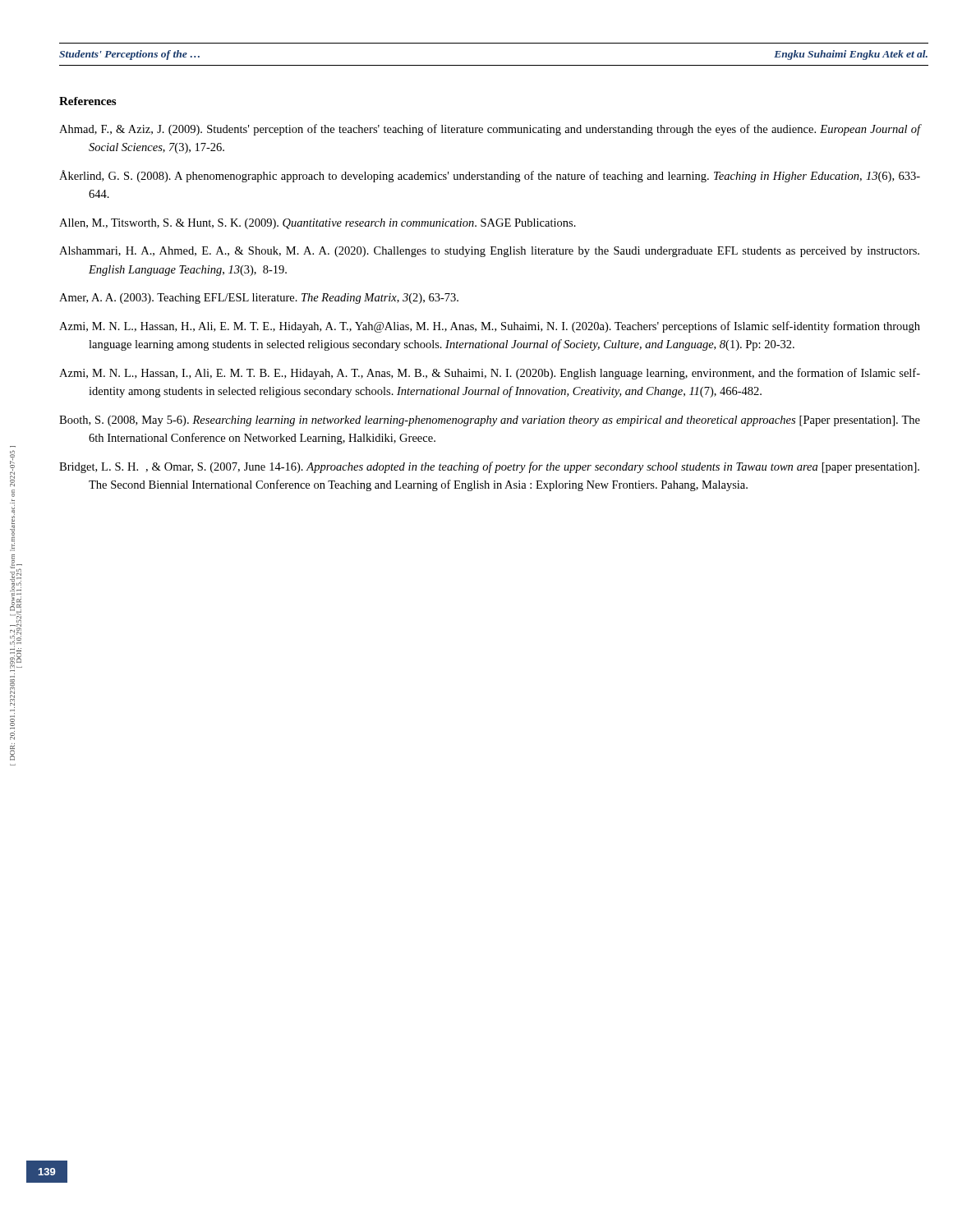Screen dimensions: 1232x953
Task: Navigate to the element starting "Booth, S. (2008, May"
Action: pos(490,429)
